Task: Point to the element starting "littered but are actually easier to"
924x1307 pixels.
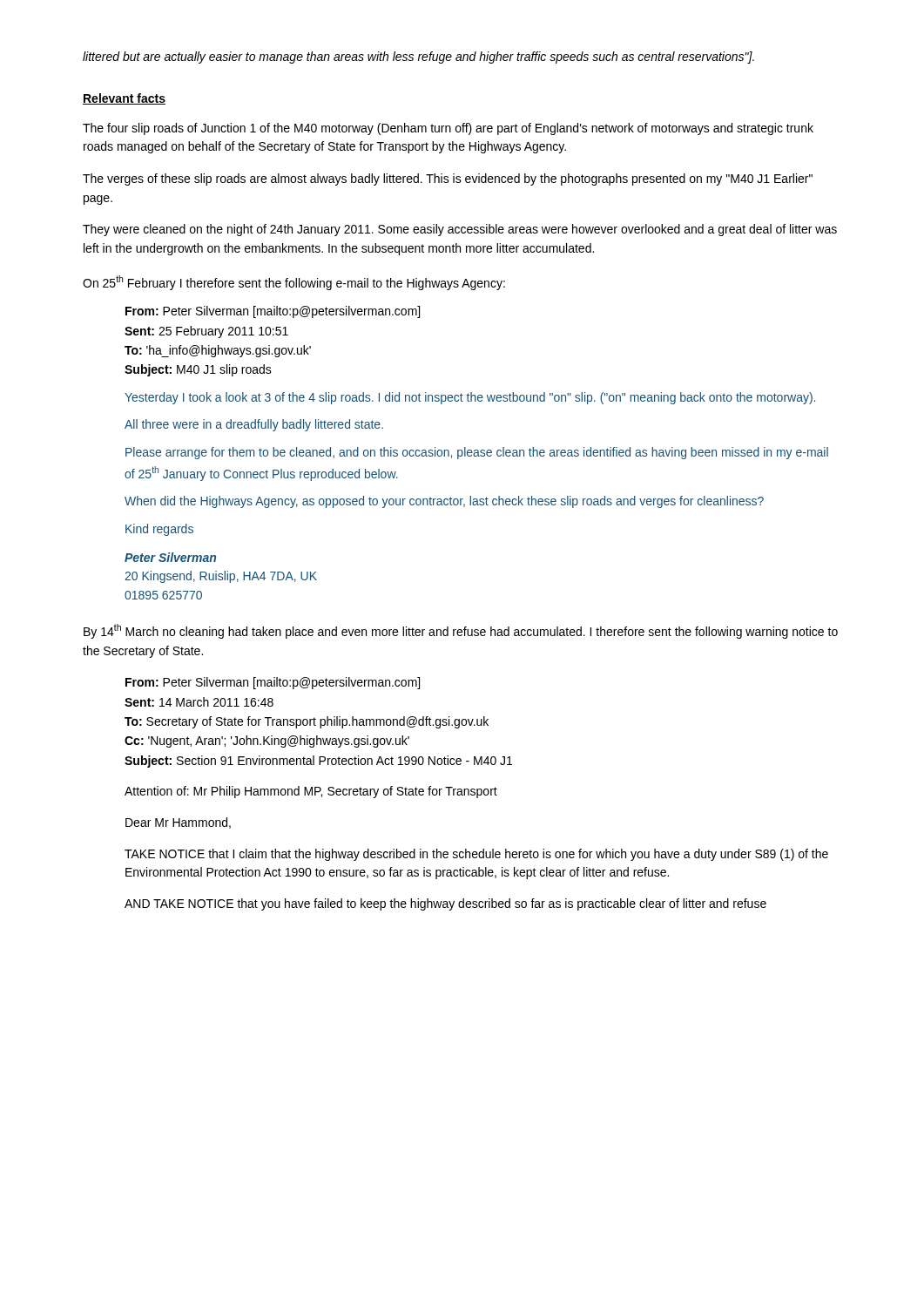Action: pos(419,57)
